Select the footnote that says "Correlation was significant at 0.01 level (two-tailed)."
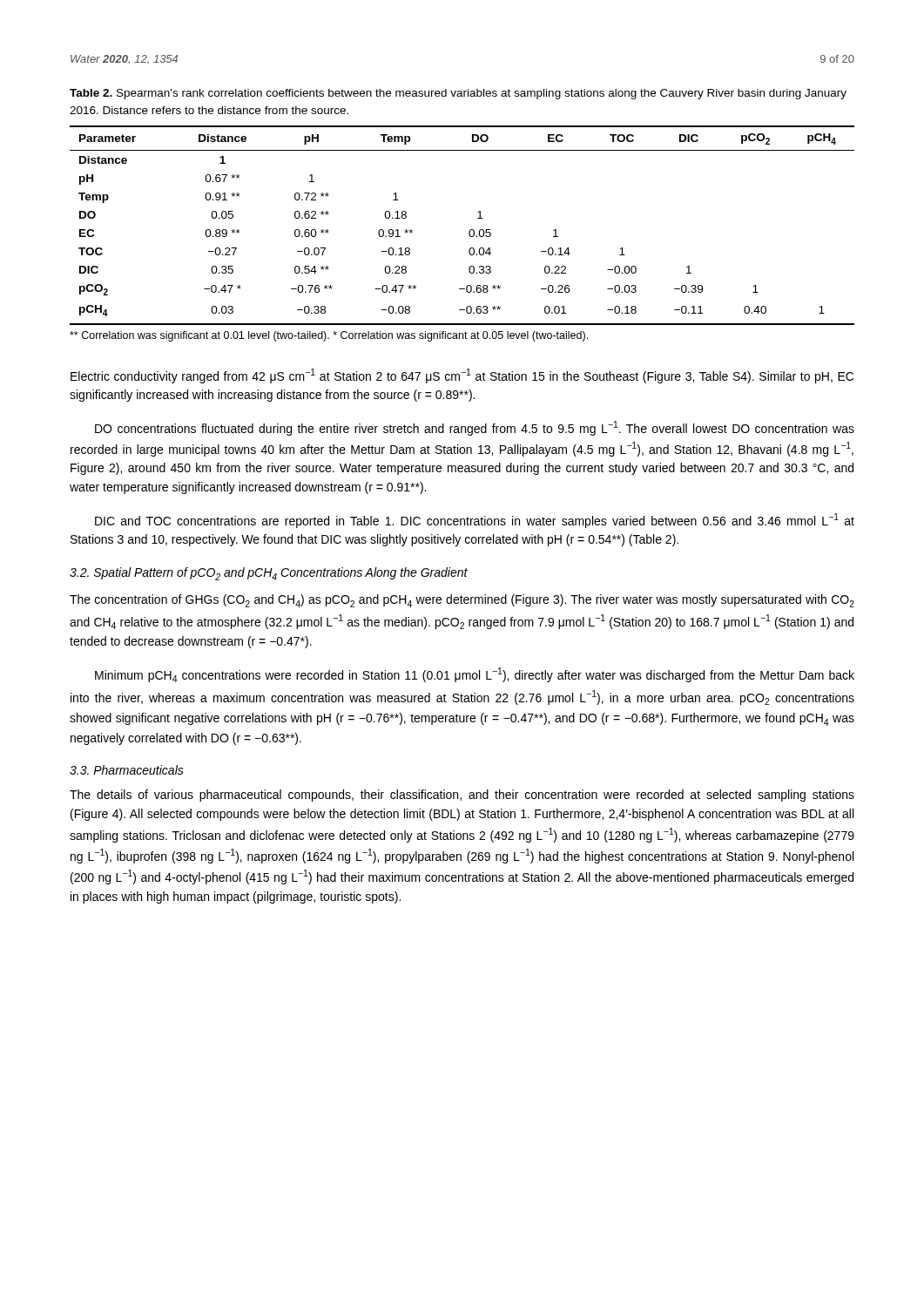Viewport: 924px width, 1307px height. [x=329, y=336]
